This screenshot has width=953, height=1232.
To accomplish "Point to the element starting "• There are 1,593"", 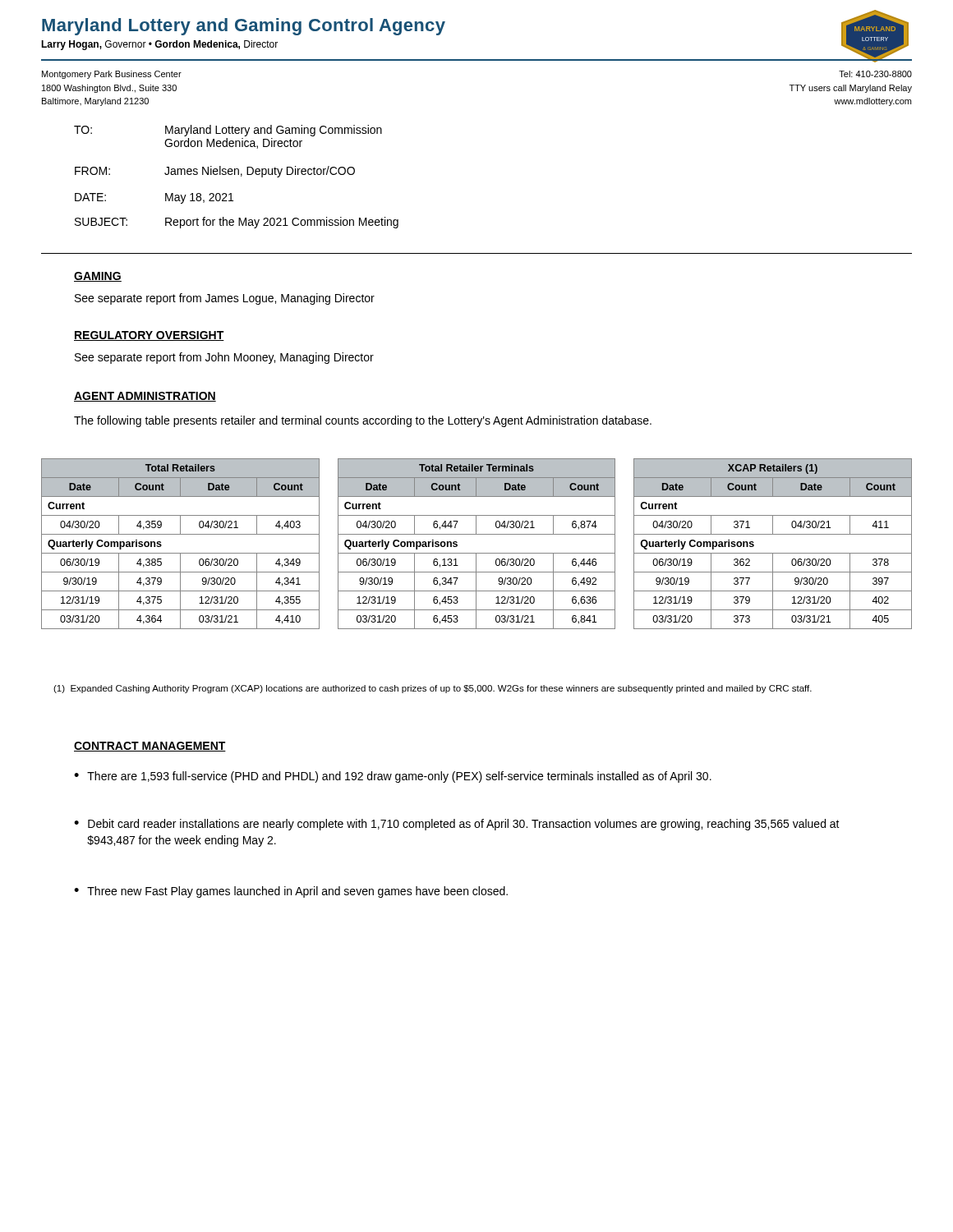I will tap(393, 776).
